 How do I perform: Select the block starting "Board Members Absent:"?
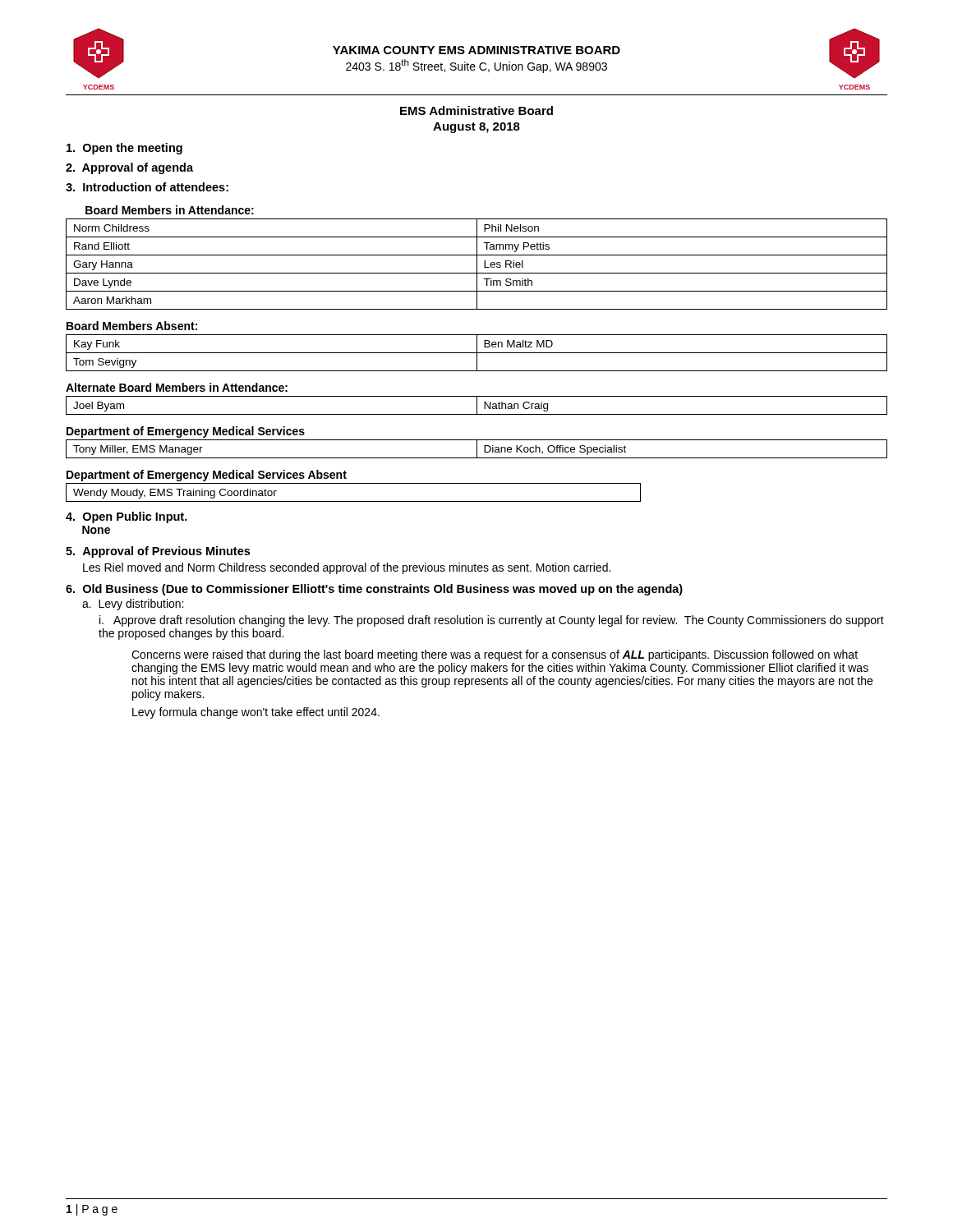476,326
